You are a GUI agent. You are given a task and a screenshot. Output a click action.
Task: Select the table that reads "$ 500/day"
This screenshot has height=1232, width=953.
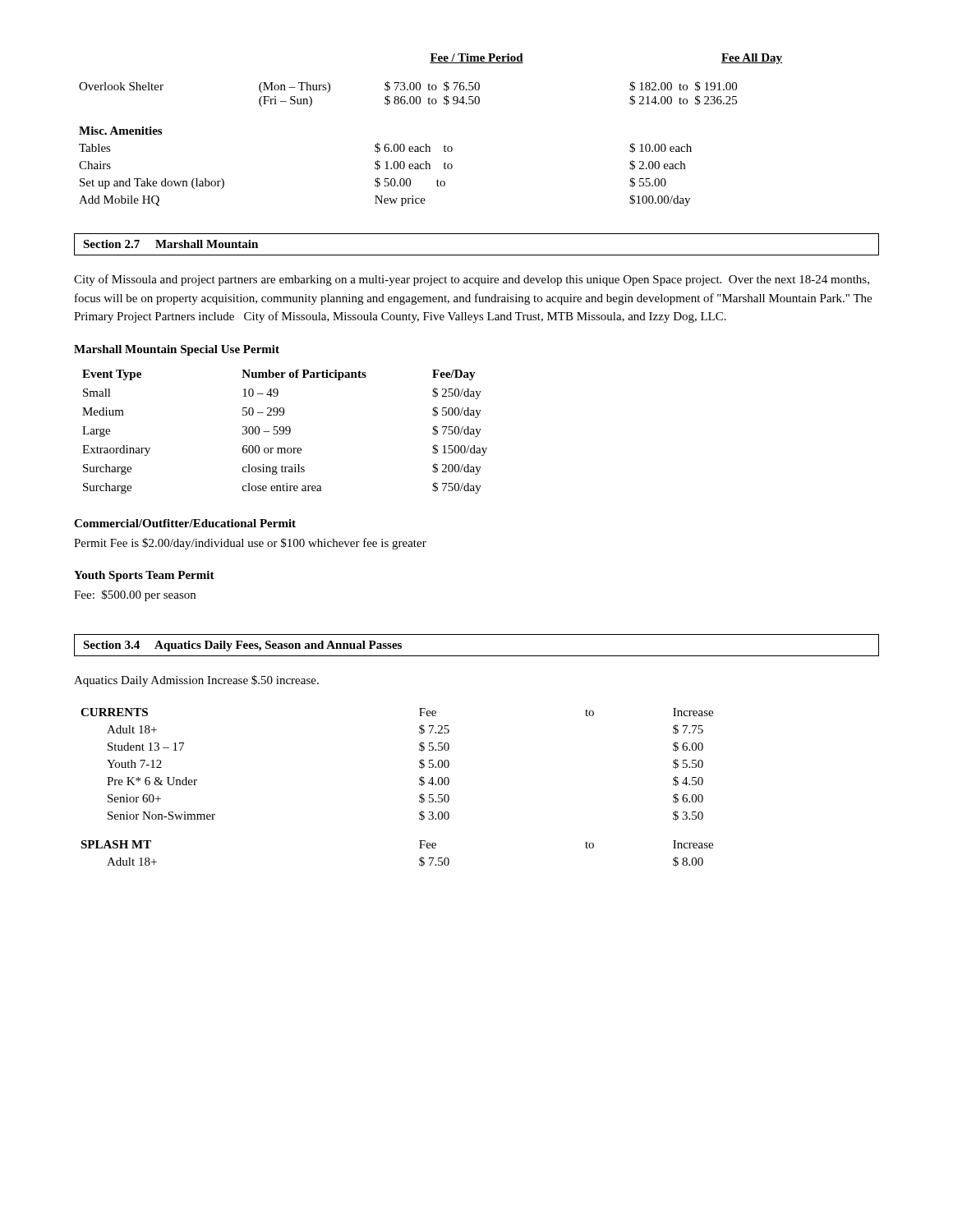(x=476, y=430)
